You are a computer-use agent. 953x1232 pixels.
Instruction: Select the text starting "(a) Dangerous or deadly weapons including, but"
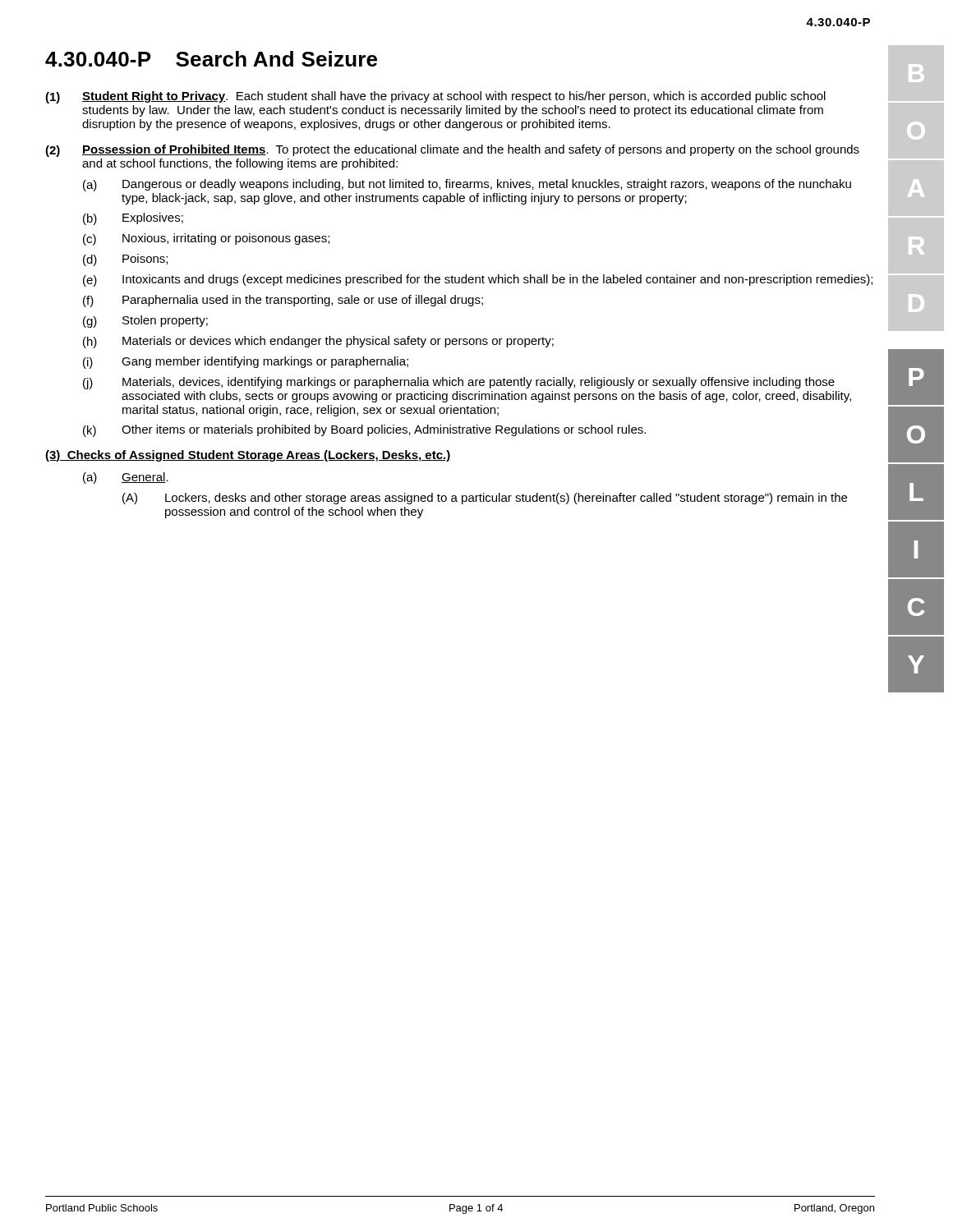[x=479, y=191]
